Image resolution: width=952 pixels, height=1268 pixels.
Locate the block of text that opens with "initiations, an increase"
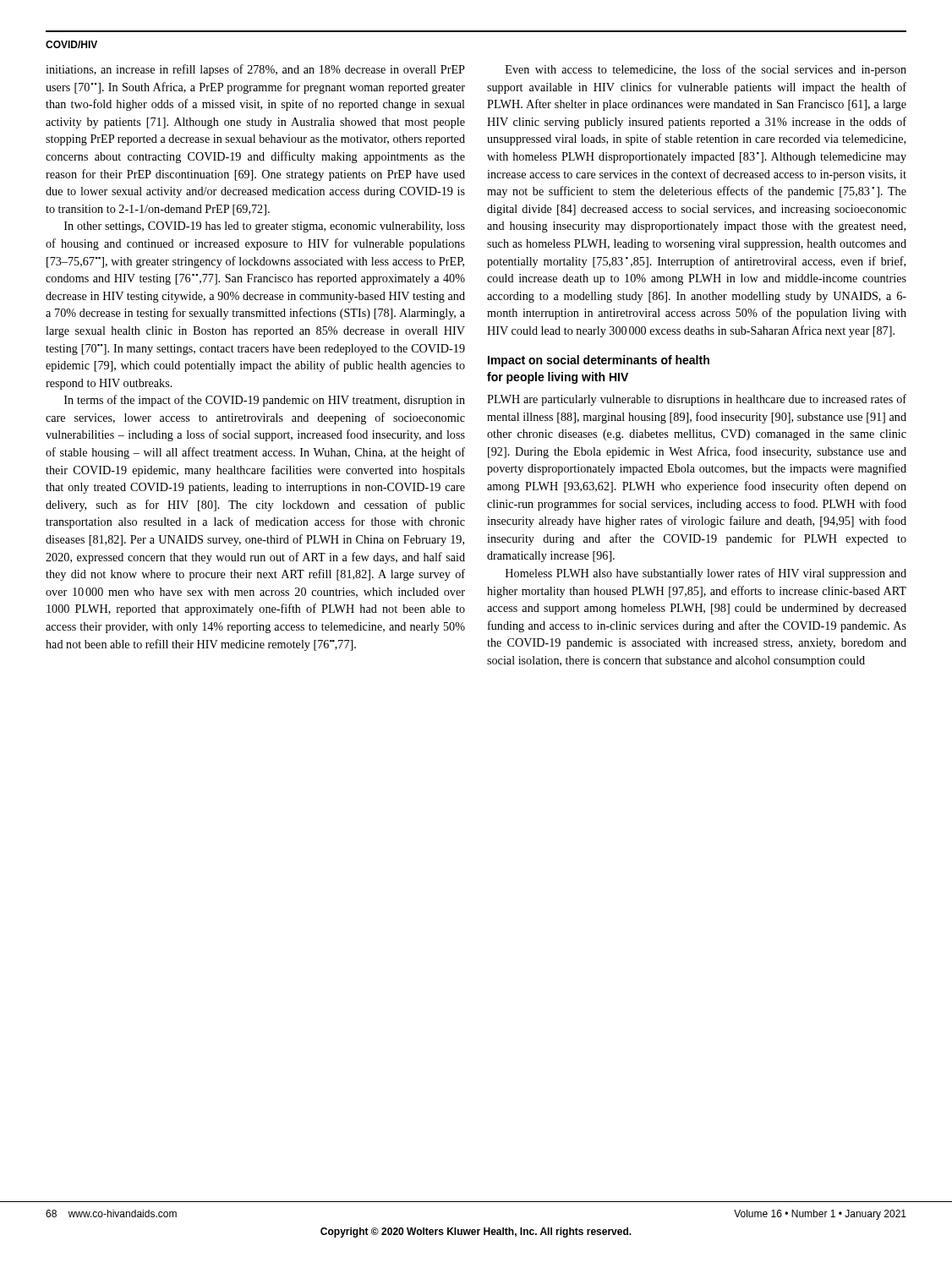pos(255,357)
